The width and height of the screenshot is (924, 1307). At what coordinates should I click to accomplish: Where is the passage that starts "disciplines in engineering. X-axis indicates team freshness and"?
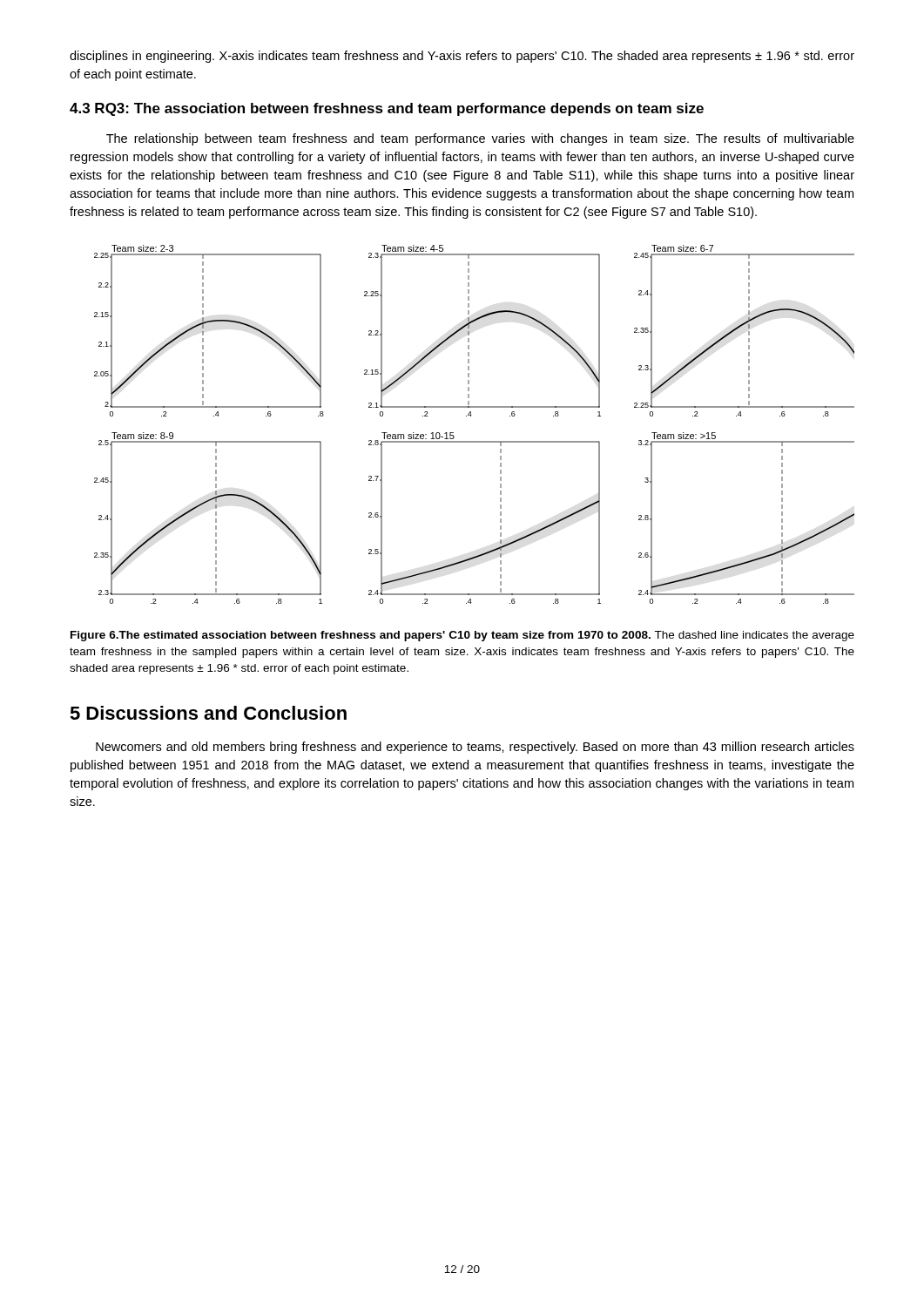[x=462, y=65]
